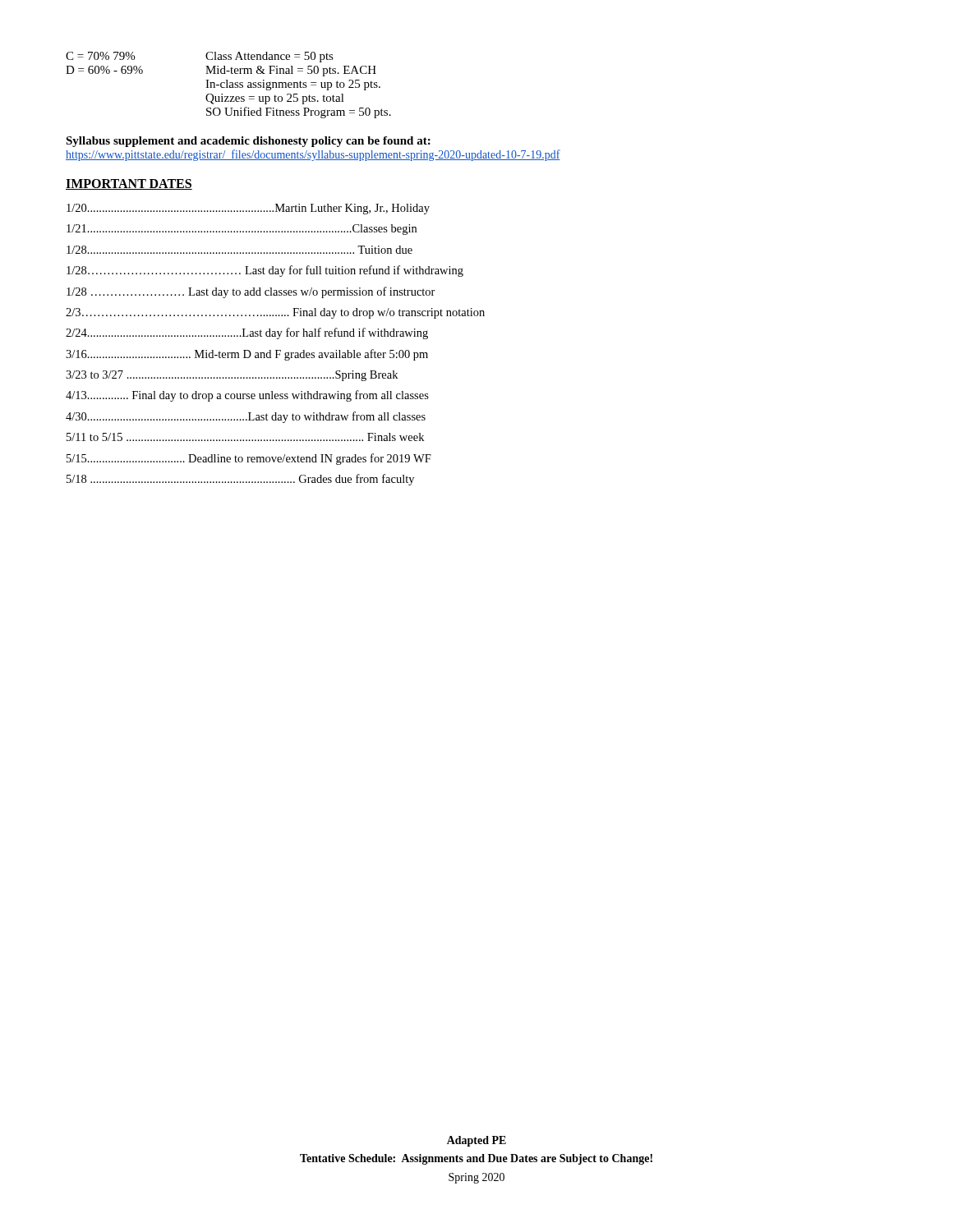Find the list item that reads "2/24....................................................Last day for half refund"
Viewport: 953px width, 1232px height.
[x=247, y=333]
